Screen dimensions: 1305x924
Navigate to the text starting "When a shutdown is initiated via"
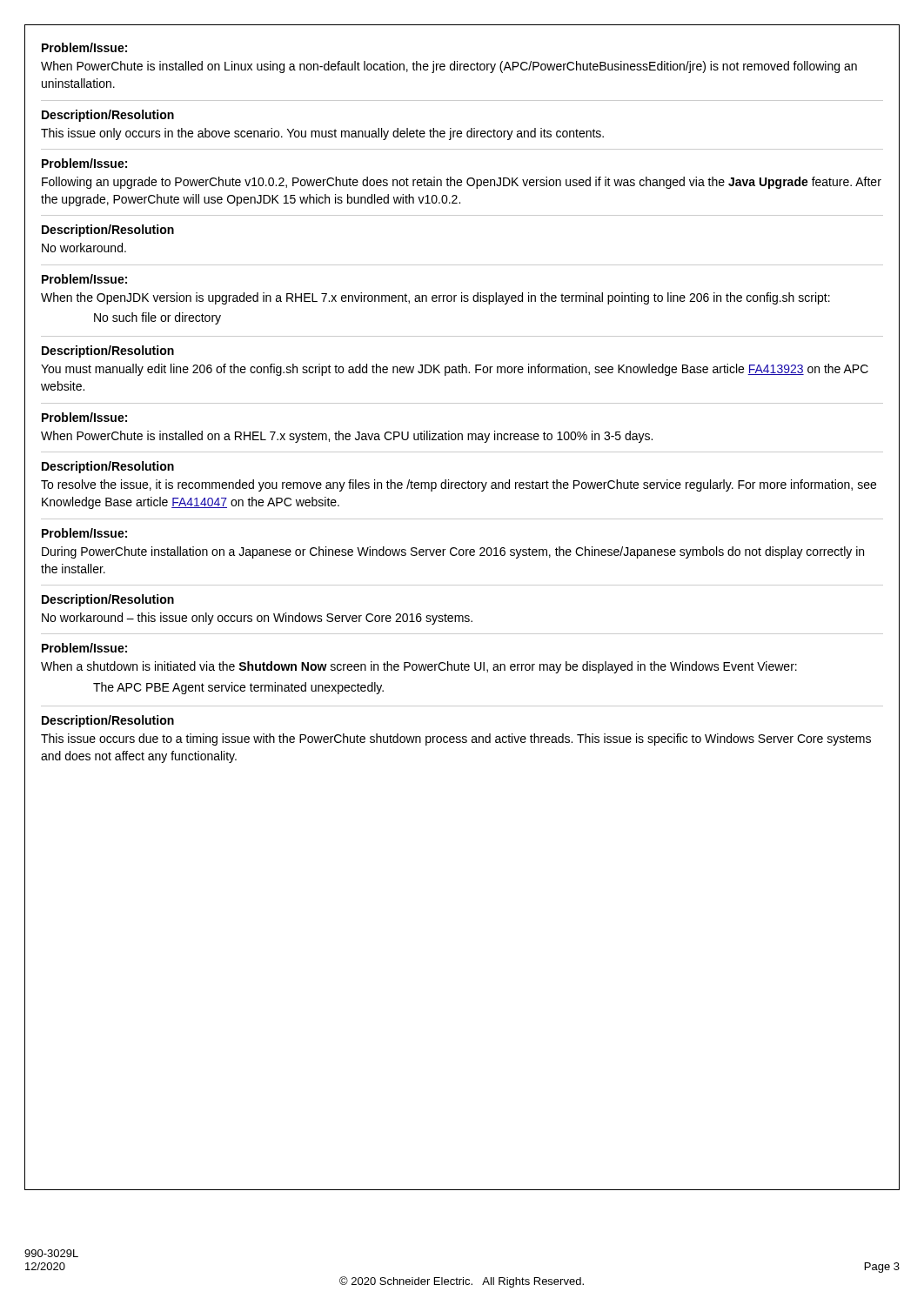419,667
